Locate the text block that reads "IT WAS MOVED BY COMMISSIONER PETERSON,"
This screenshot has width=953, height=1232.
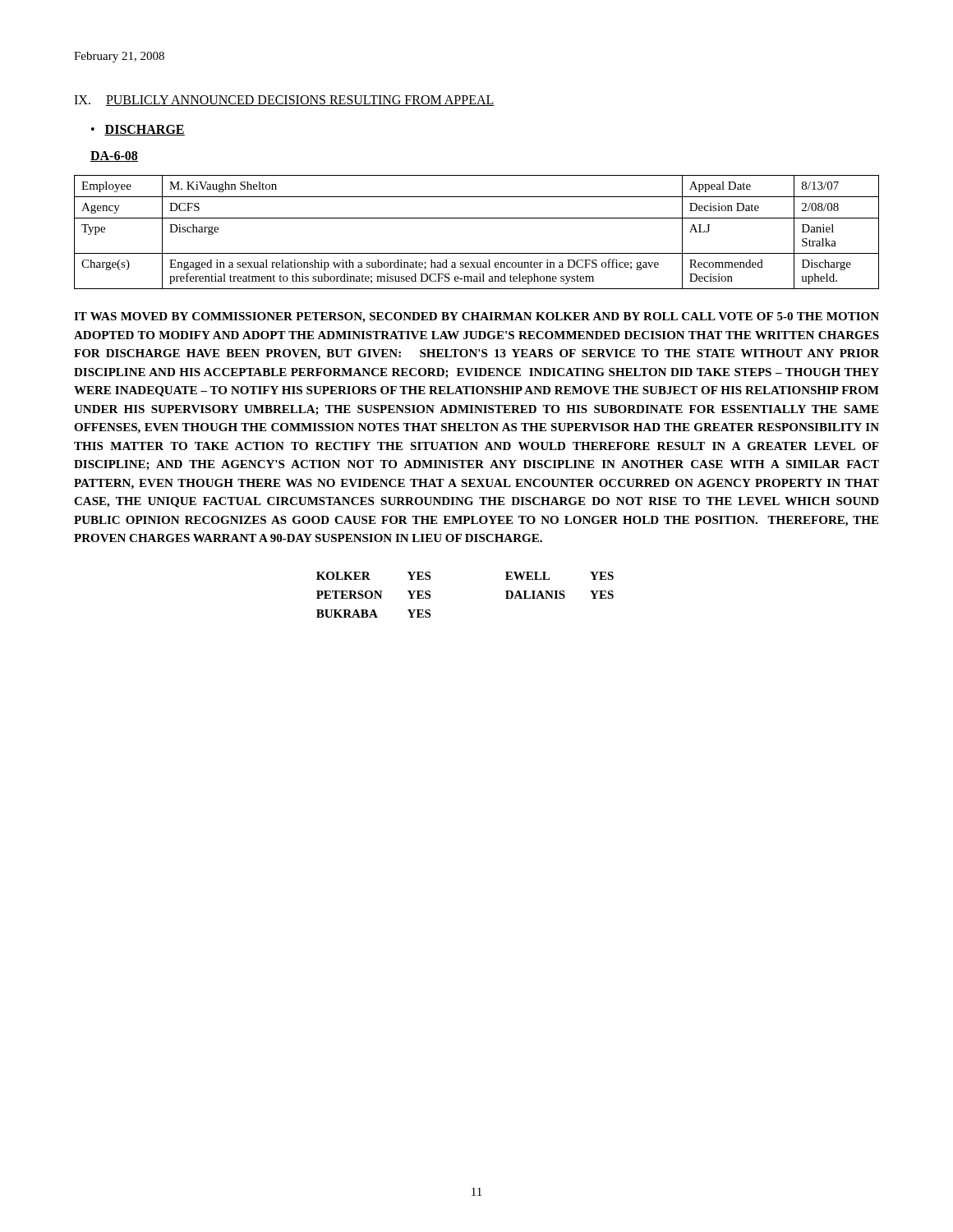click(476, 427)
